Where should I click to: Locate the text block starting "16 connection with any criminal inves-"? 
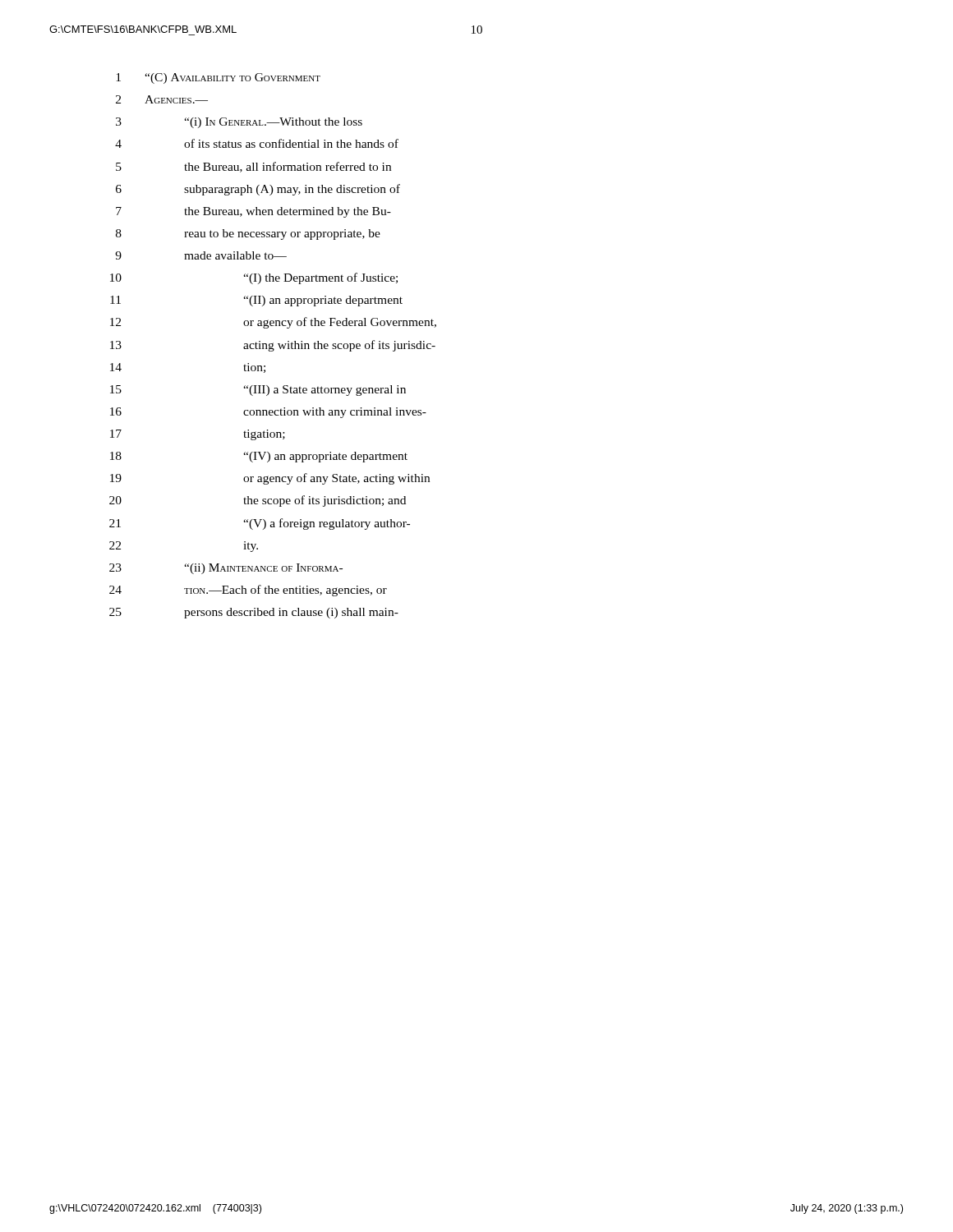click(x=268, y=413)
